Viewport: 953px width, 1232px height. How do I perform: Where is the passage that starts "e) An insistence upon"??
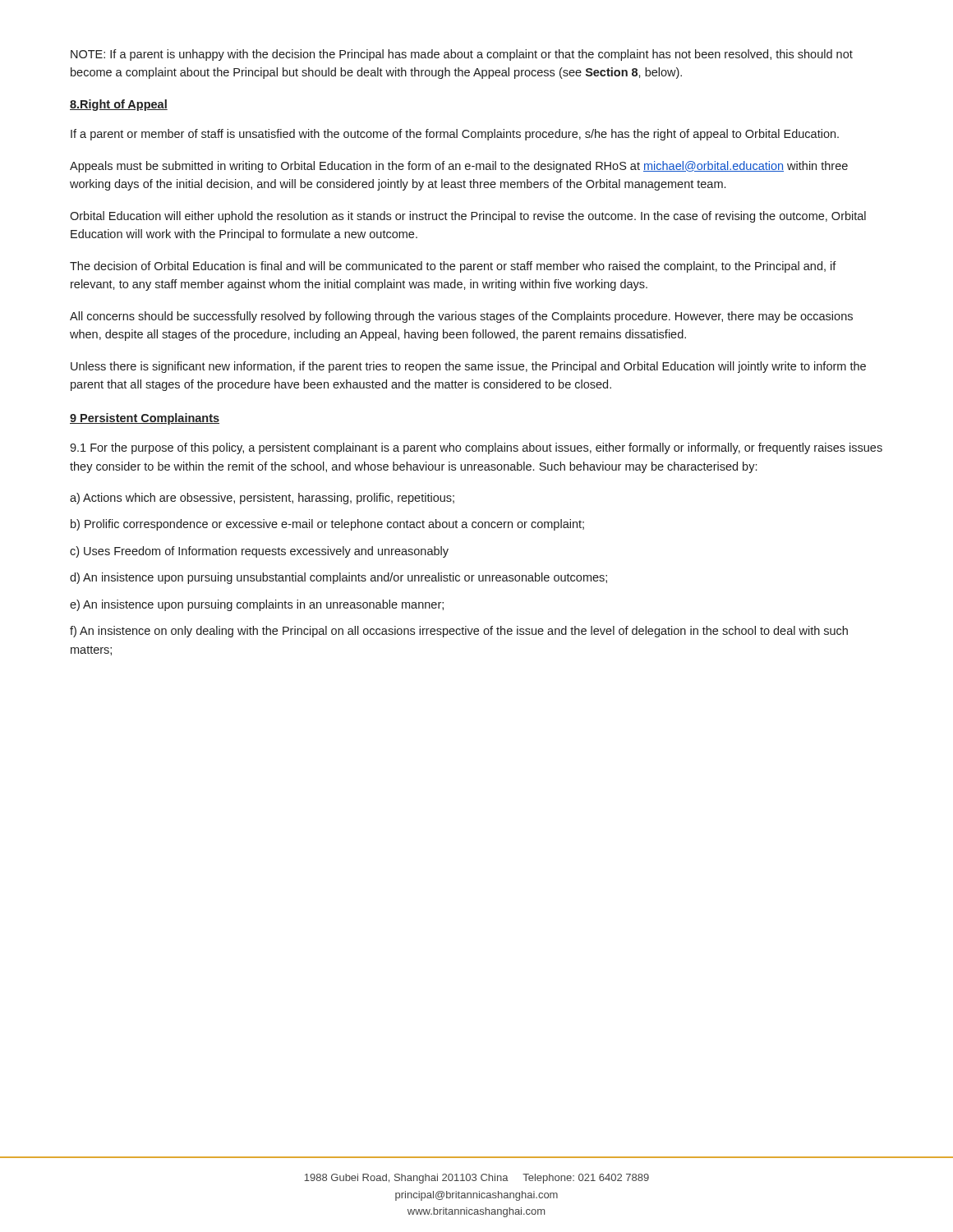tap(257, 604)
